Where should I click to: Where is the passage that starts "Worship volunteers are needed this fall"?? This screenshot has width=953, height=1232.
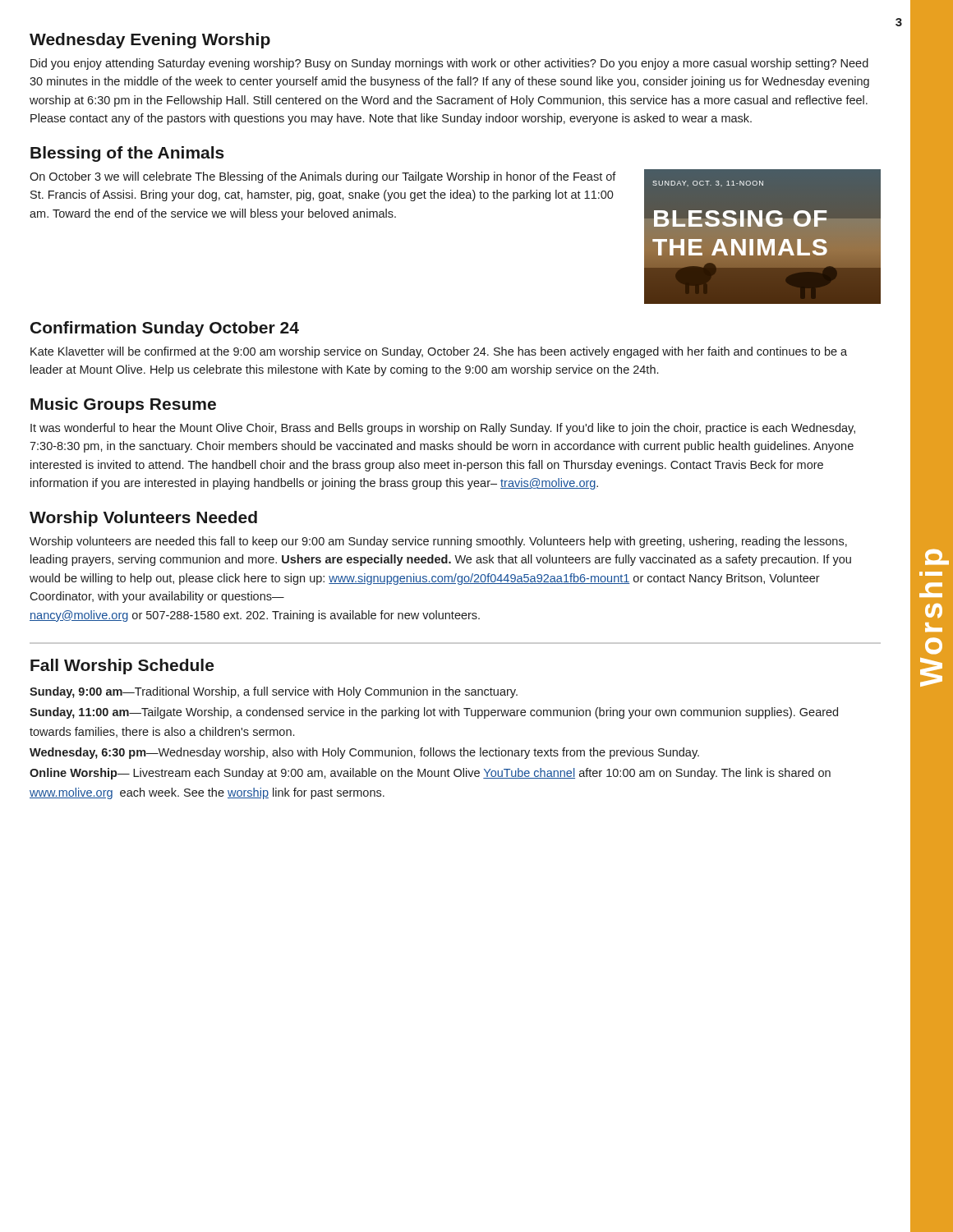441,578
